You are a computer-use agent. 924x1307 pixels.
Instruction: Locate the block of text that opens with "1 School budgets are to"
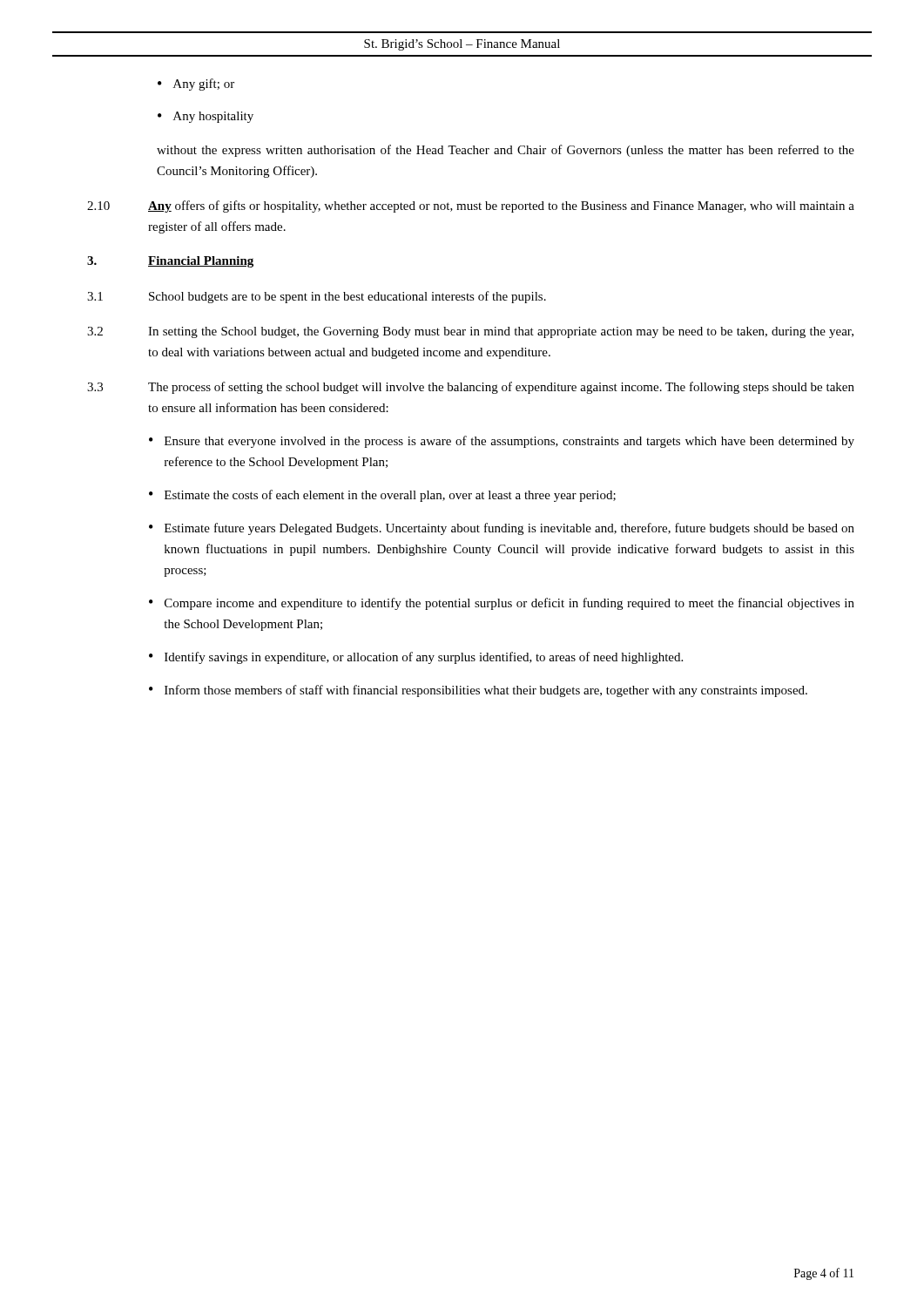click(x=471, y=297)
